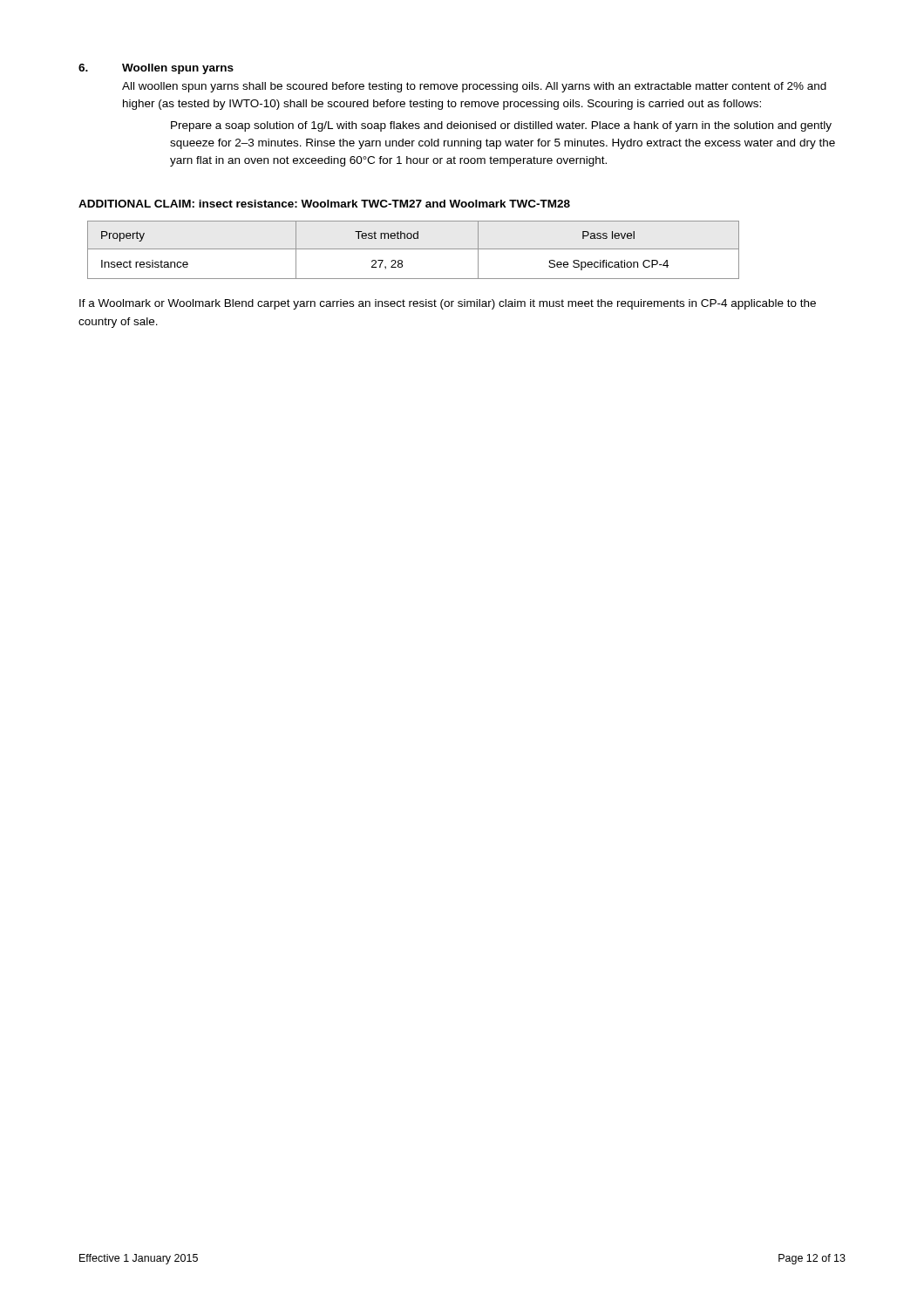This screenshot has height=1308, width=924.
Task: Navigate to the text starting "ADDITIONAL CLAIM: insect resistance: Woolmark TWC-TM27"
Action: 324,204
